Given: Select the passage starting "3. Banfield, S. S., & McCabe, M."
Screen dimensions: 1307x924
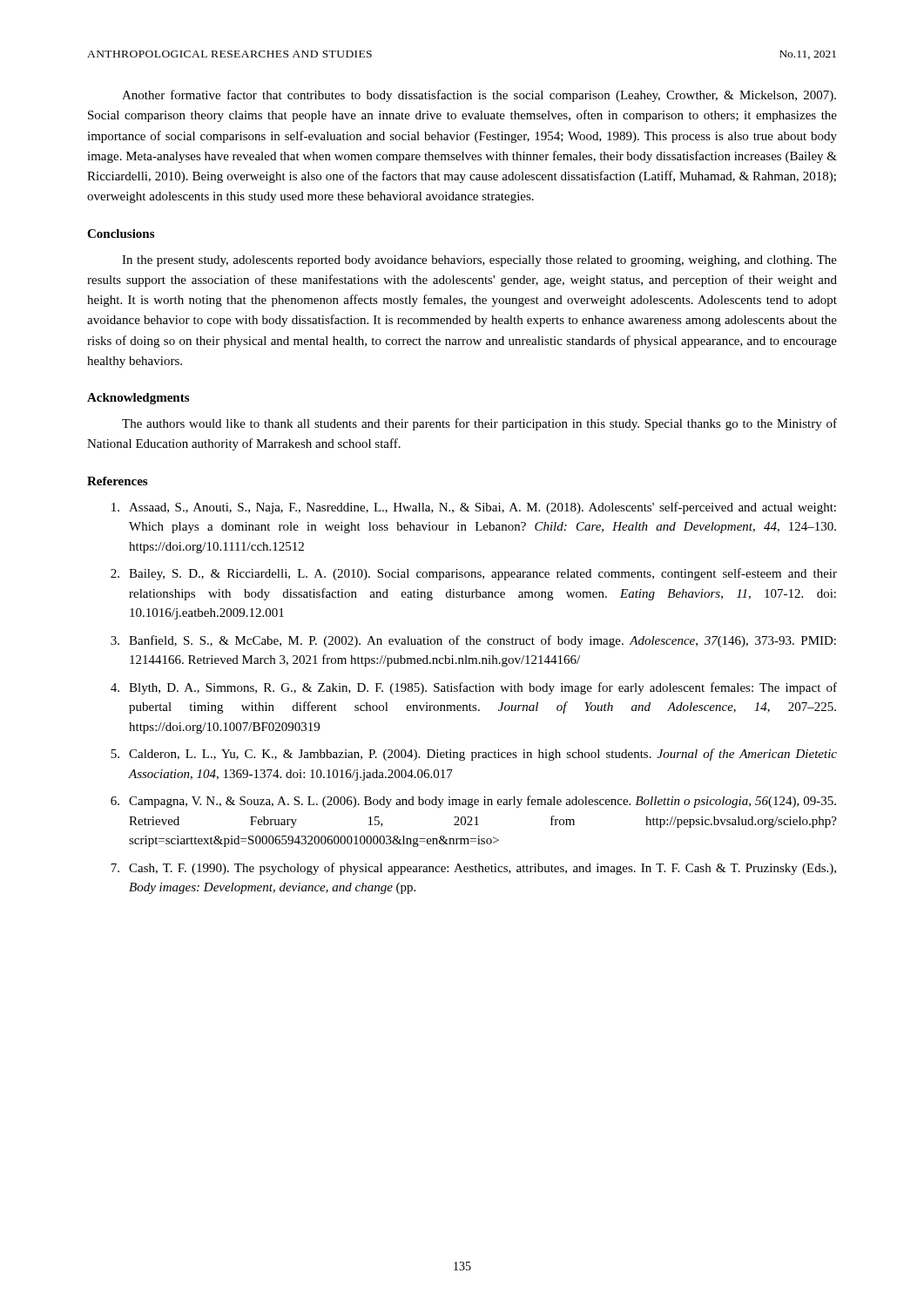Looking at the screenshot, I should [x=462, y=650].
